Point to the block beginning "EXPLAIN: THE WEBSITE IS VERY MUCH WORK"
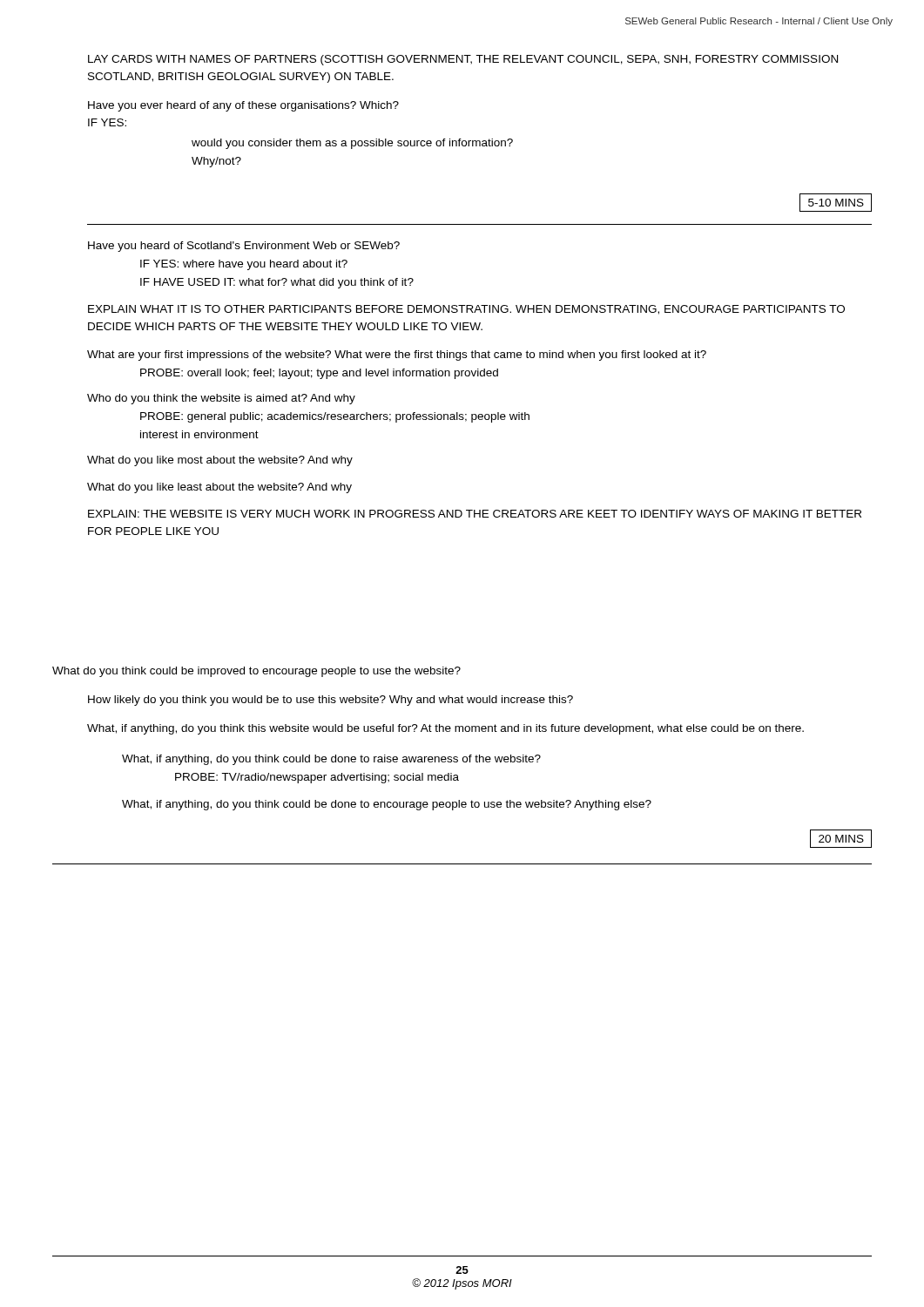The width and height of the screenshot is (924, 1307). coord(475,522)
